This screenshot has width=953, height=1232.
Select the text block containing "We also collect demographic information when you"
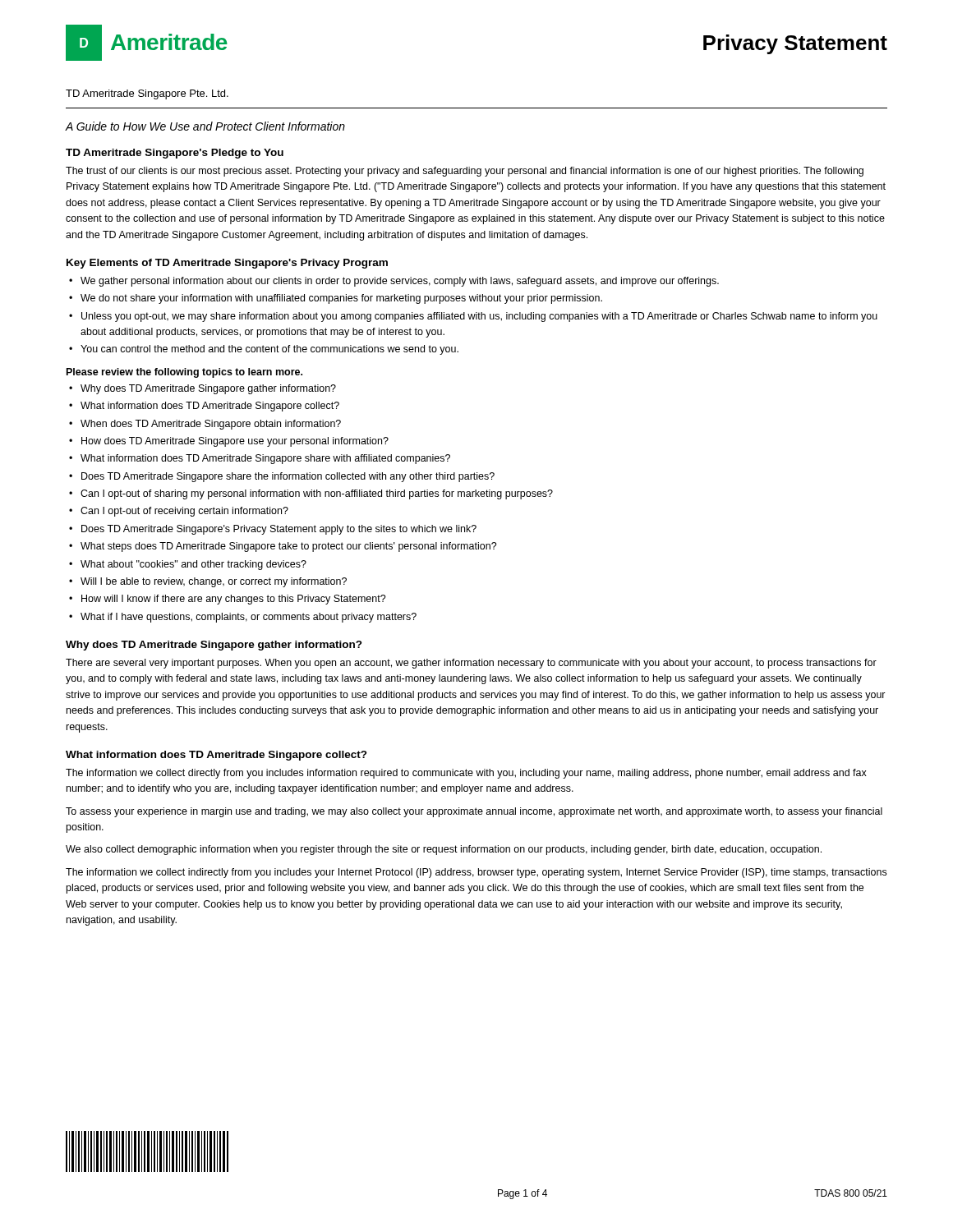[444, 850]
